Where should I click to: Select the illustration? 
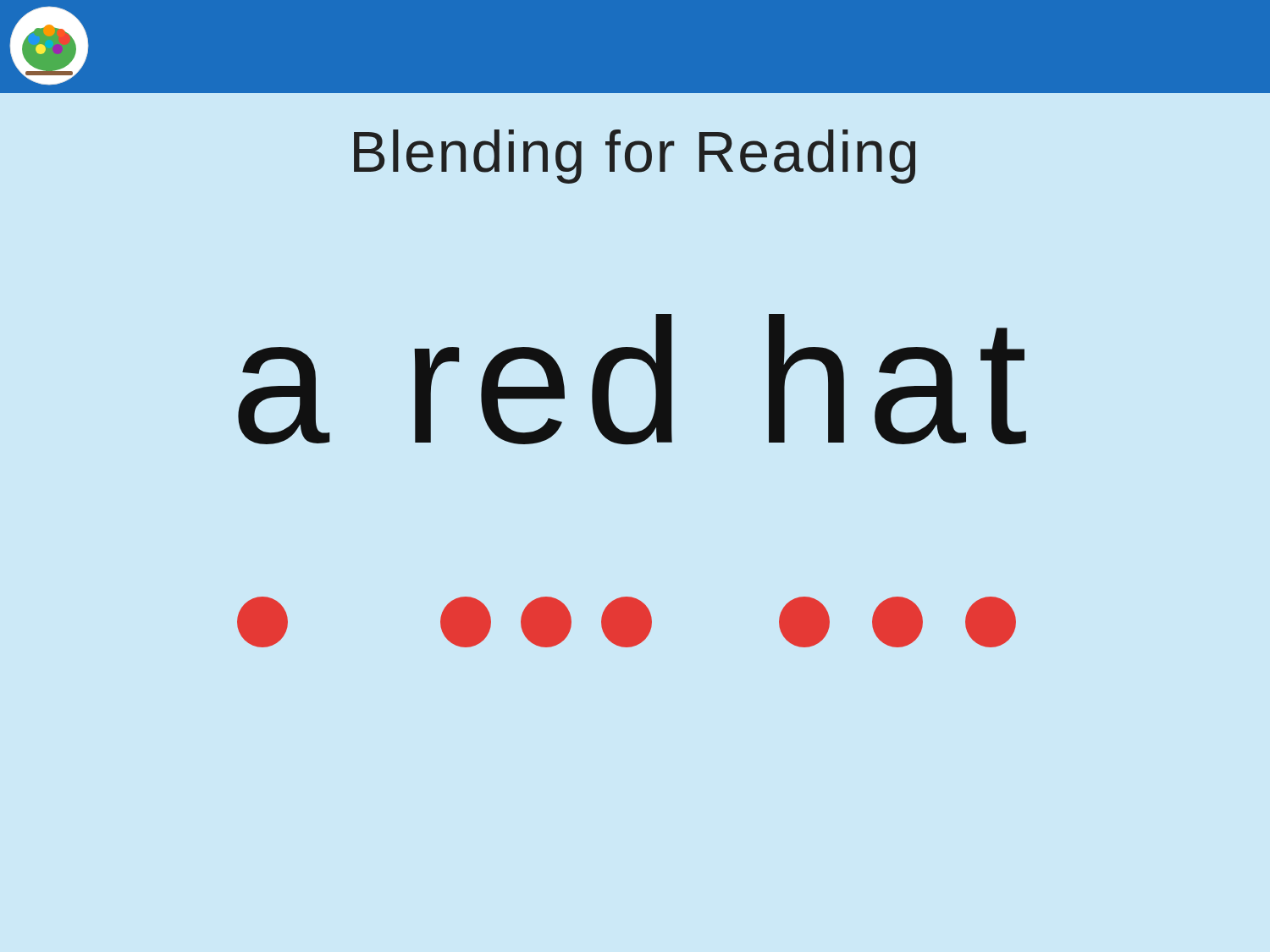click(x=635, y=628)
